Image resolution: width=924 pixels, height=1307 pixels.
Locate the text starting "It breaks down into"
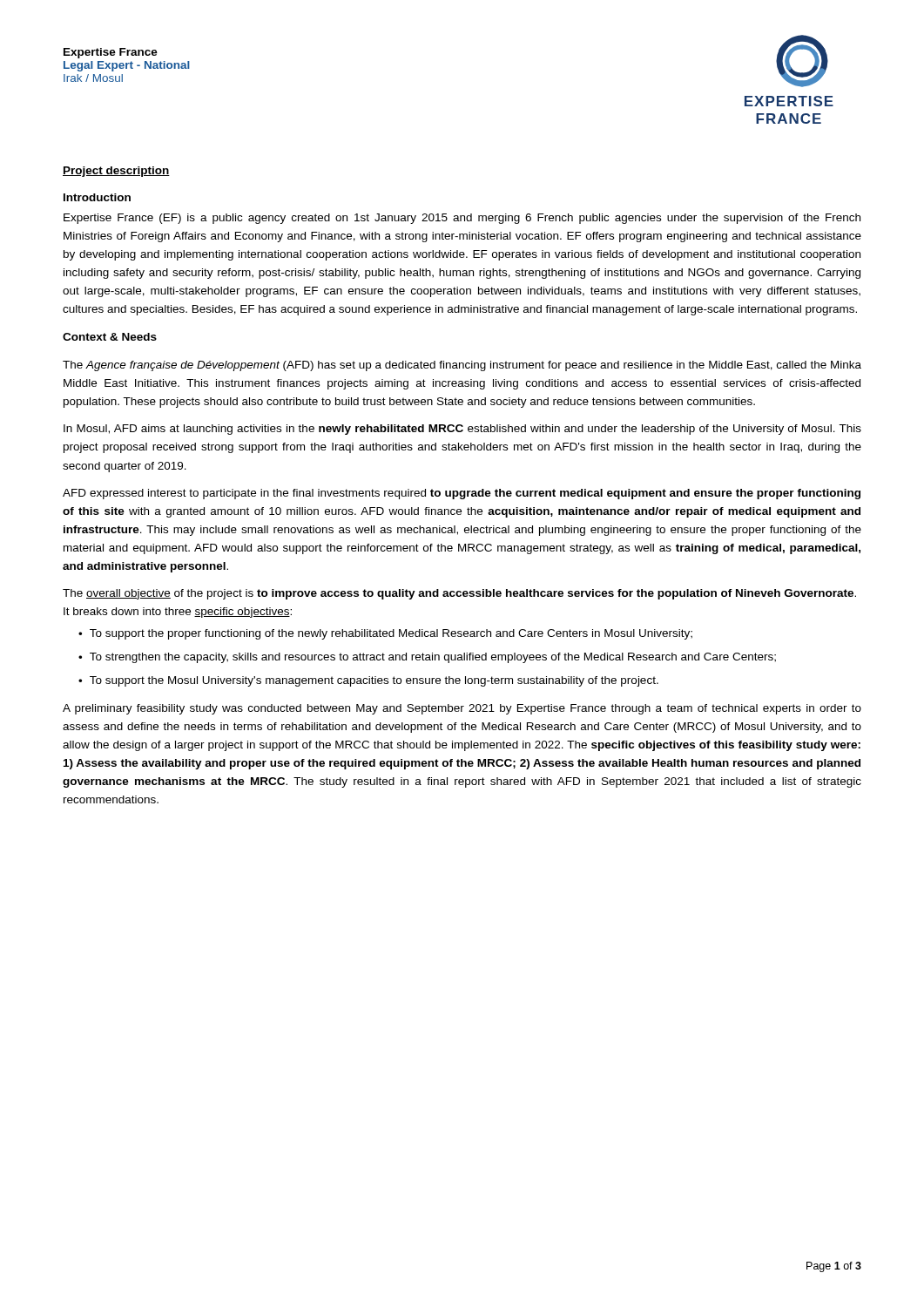(178, 613)
